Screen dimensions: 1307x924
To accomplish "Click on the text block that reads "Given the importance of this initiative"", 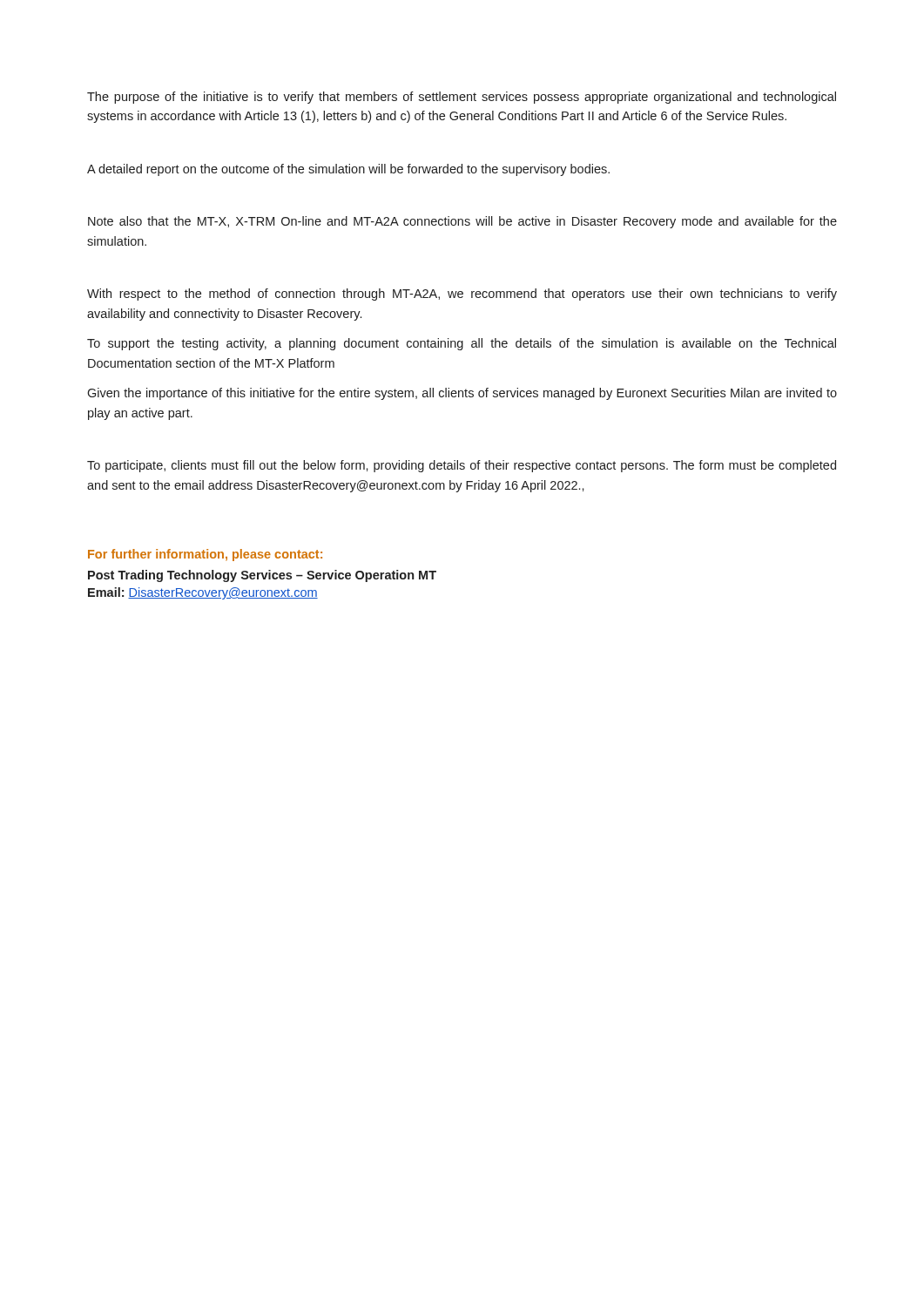I will tap(462, 403).
